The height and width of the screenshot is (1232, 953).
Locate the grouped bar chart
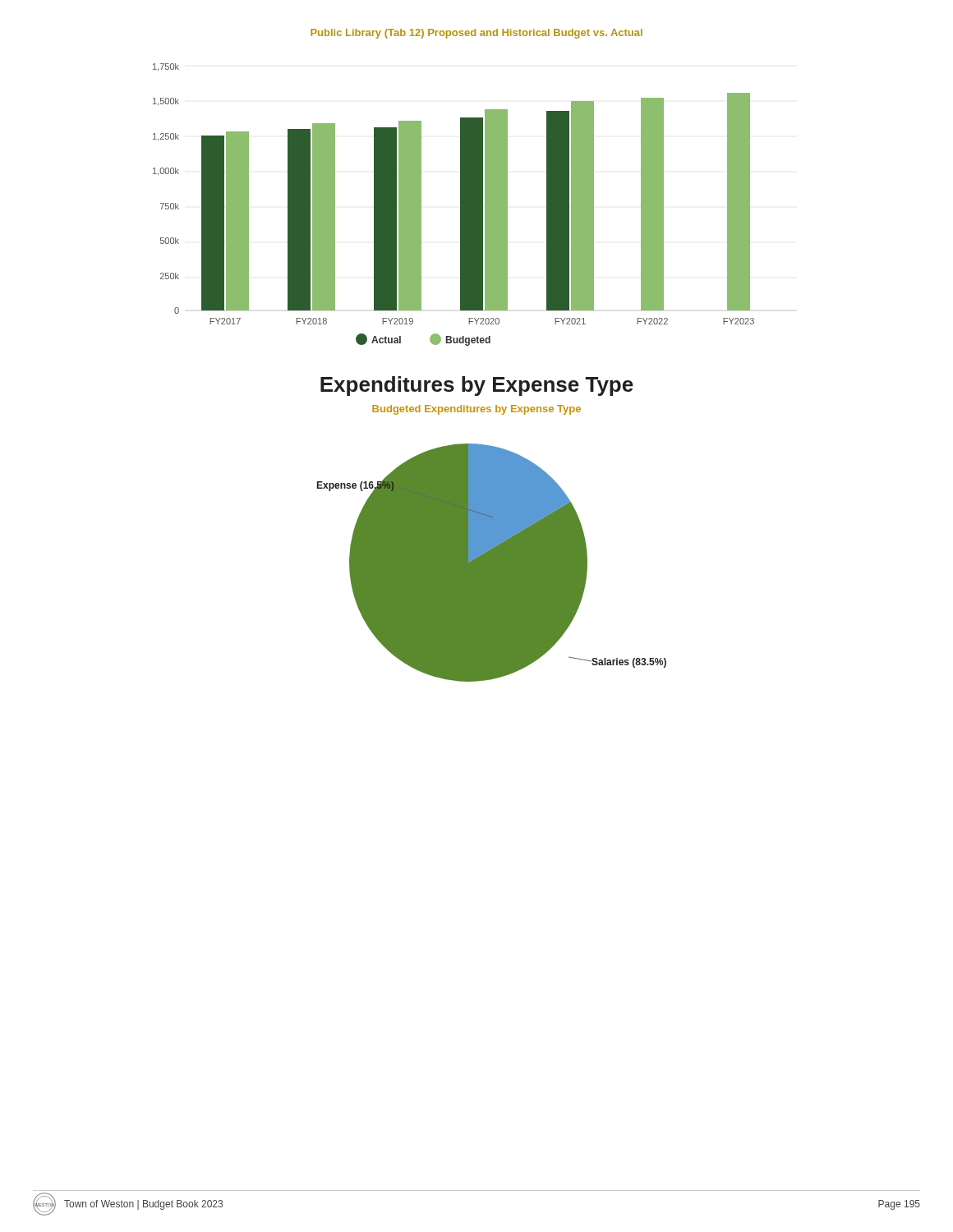coord(476,197)
